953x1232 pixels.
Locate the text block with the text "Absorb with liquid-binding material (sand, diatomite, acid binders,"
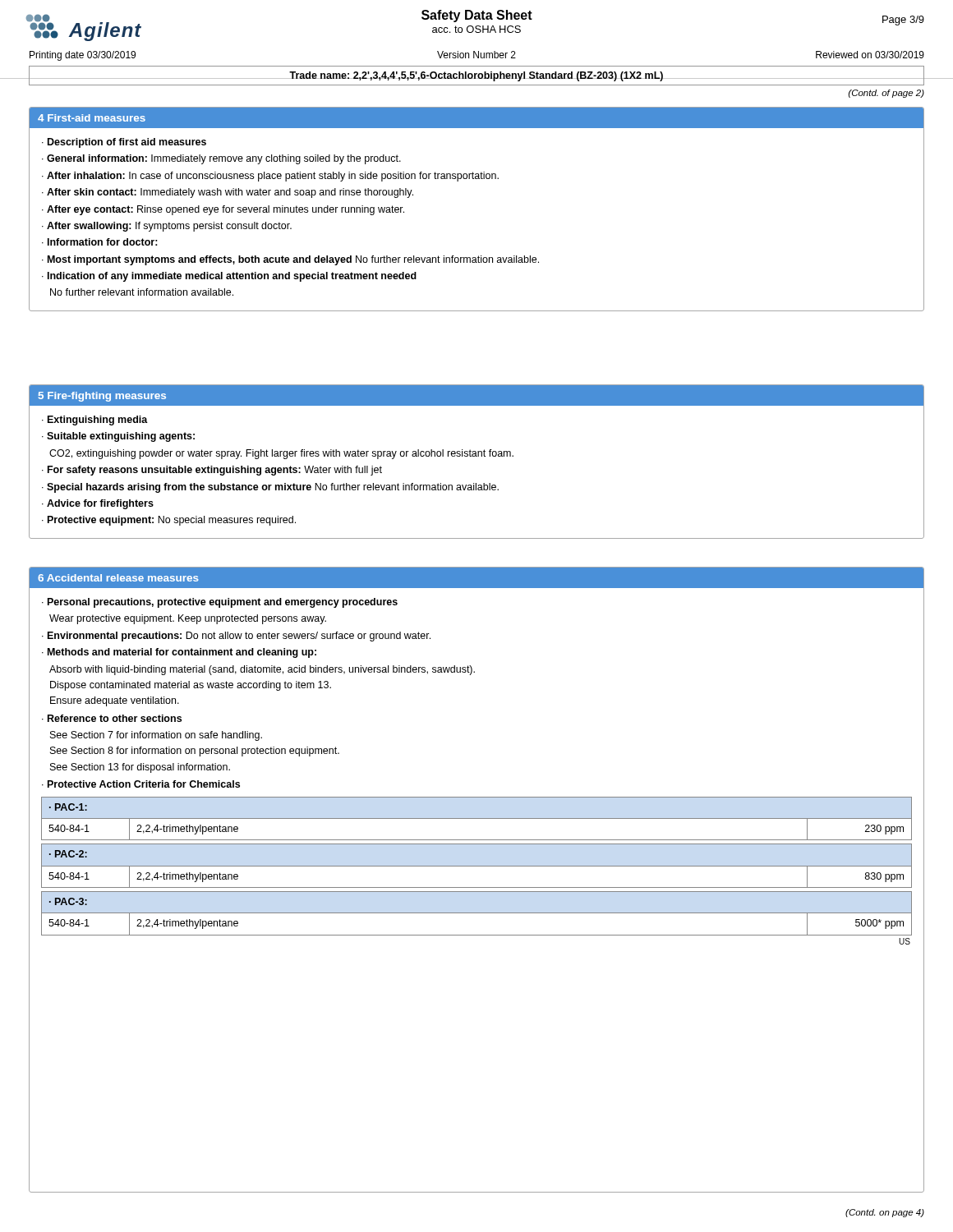263,685
